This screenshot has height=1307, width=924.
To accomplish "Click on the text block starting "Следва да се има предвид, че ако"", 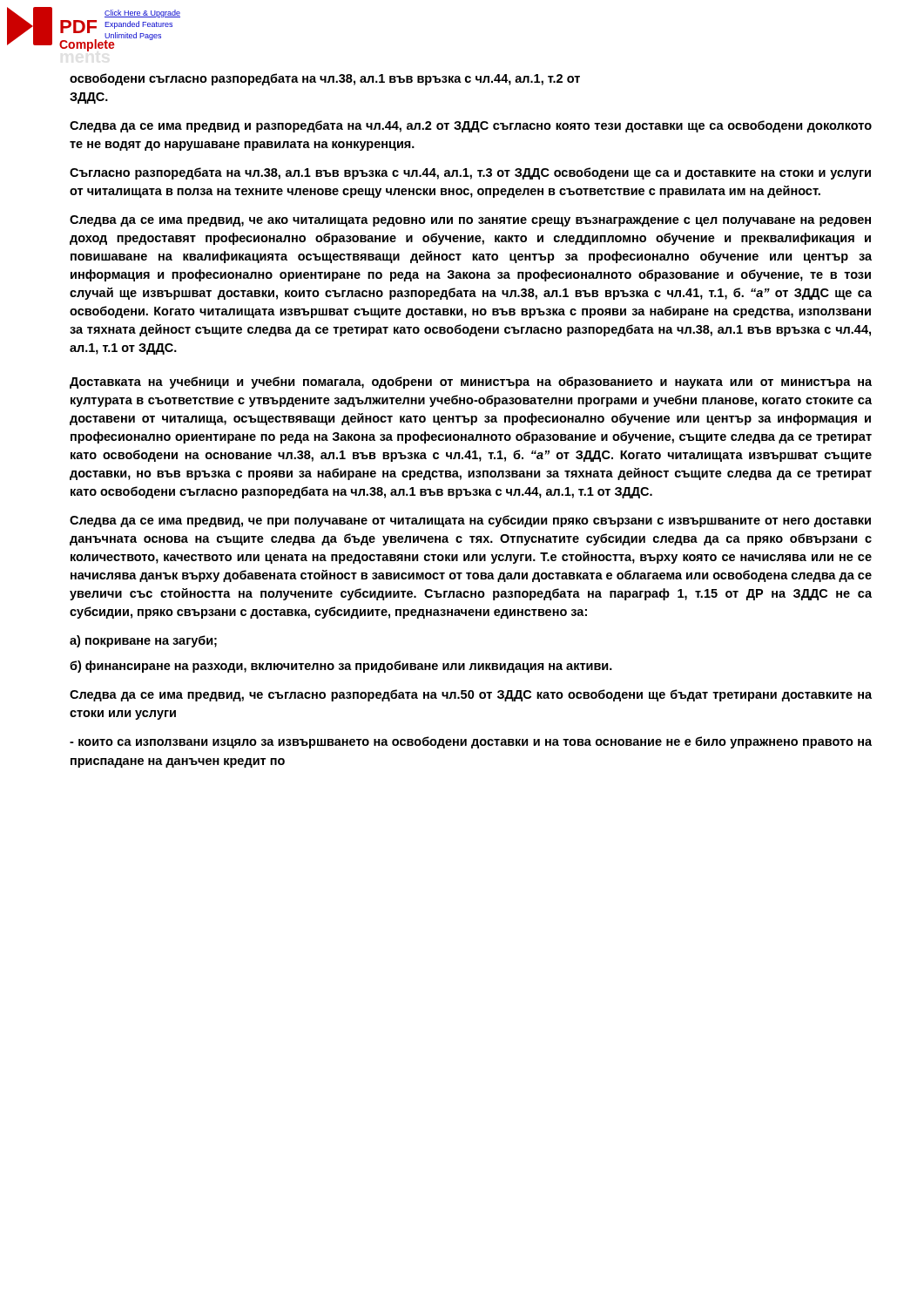I will [x=471, y=284].
